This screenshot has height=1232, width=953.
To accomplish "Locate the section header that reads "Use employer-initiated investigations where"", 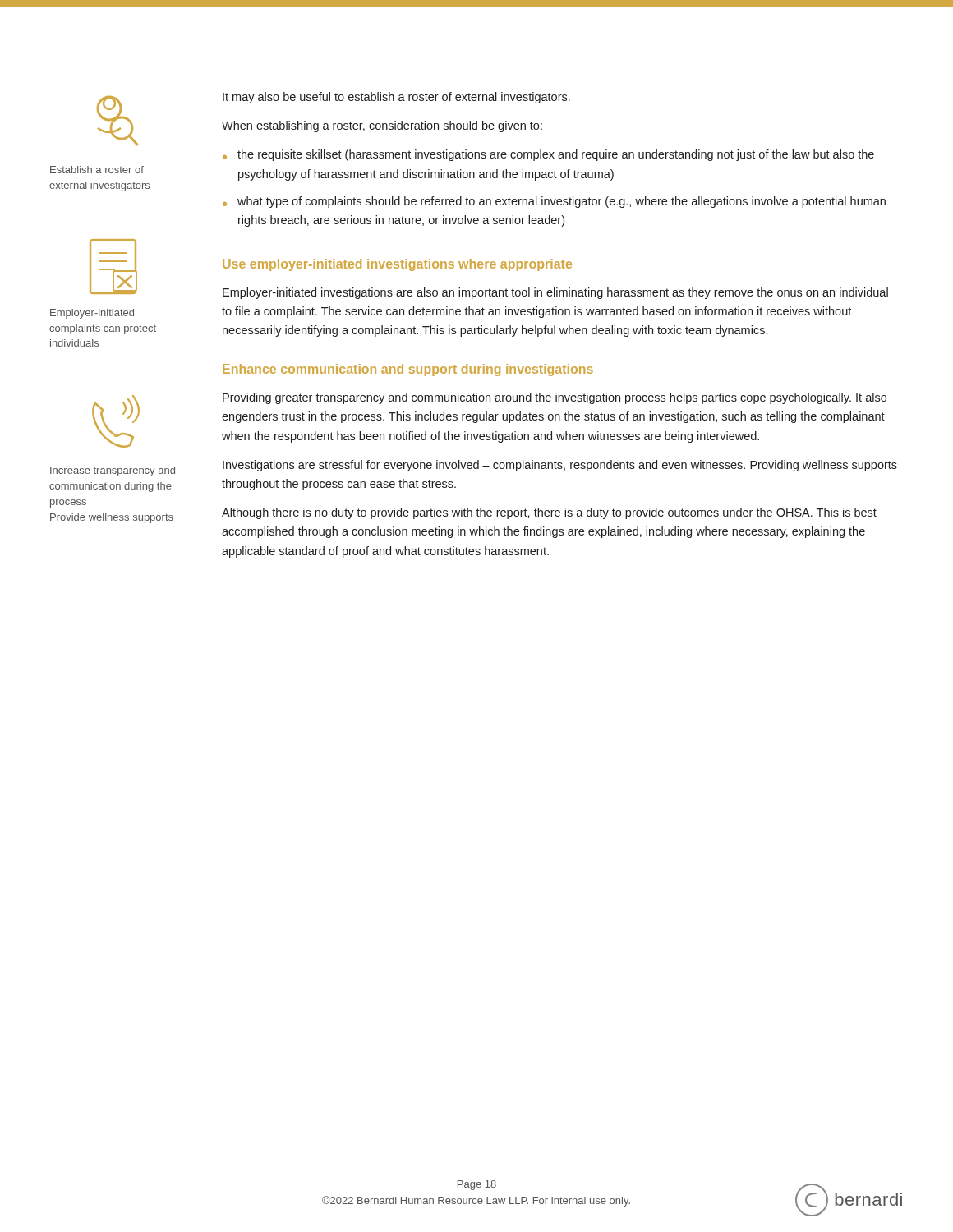I will [397, 264].
